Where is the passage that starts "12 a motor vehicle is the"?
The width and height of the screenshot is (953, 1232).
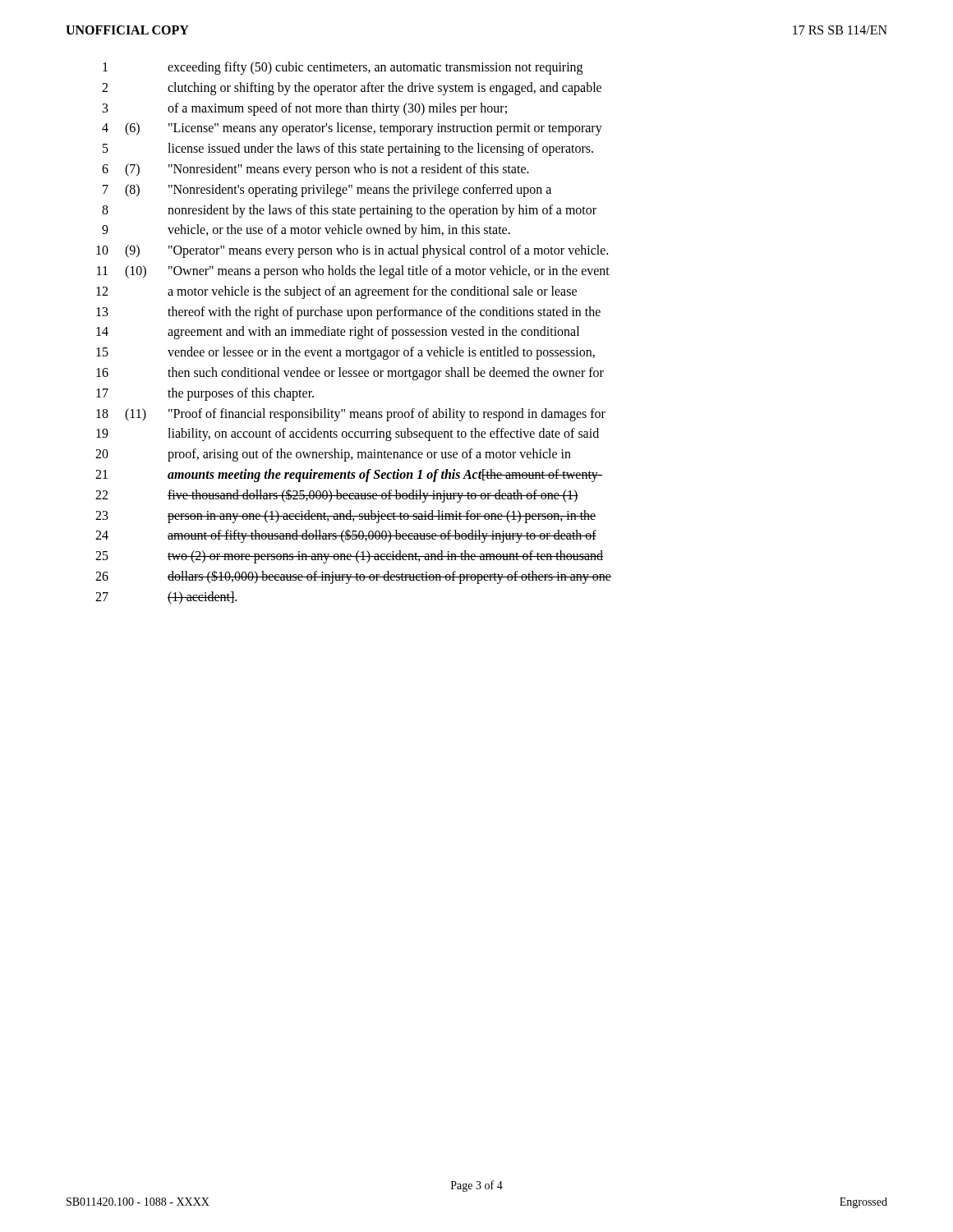tap(476, 292)
